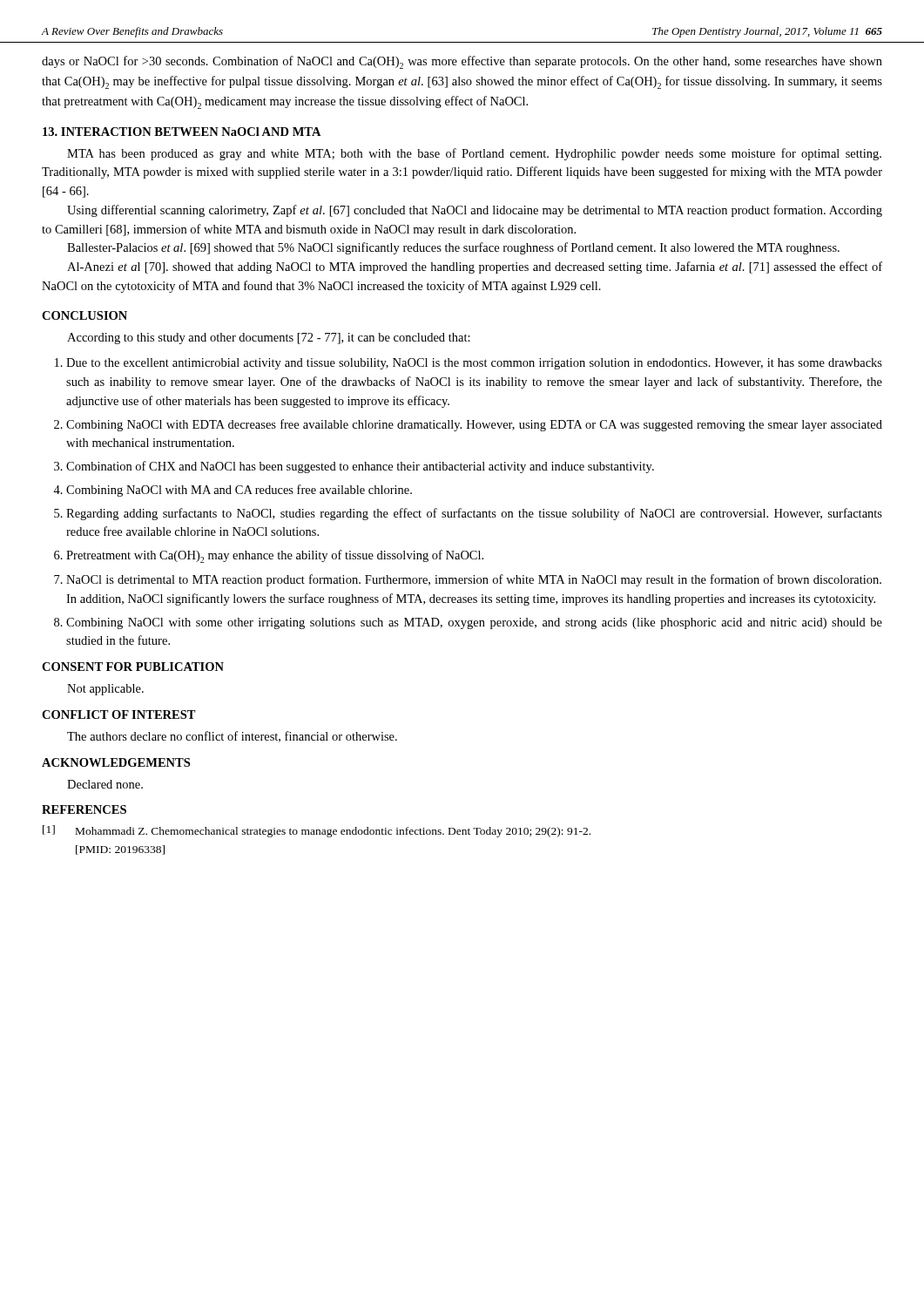Find the list item containing "NaOCl is detrimental"
Image resolution: width=924 pixels, height=1307 pixels.
click(x=474, y=590)
